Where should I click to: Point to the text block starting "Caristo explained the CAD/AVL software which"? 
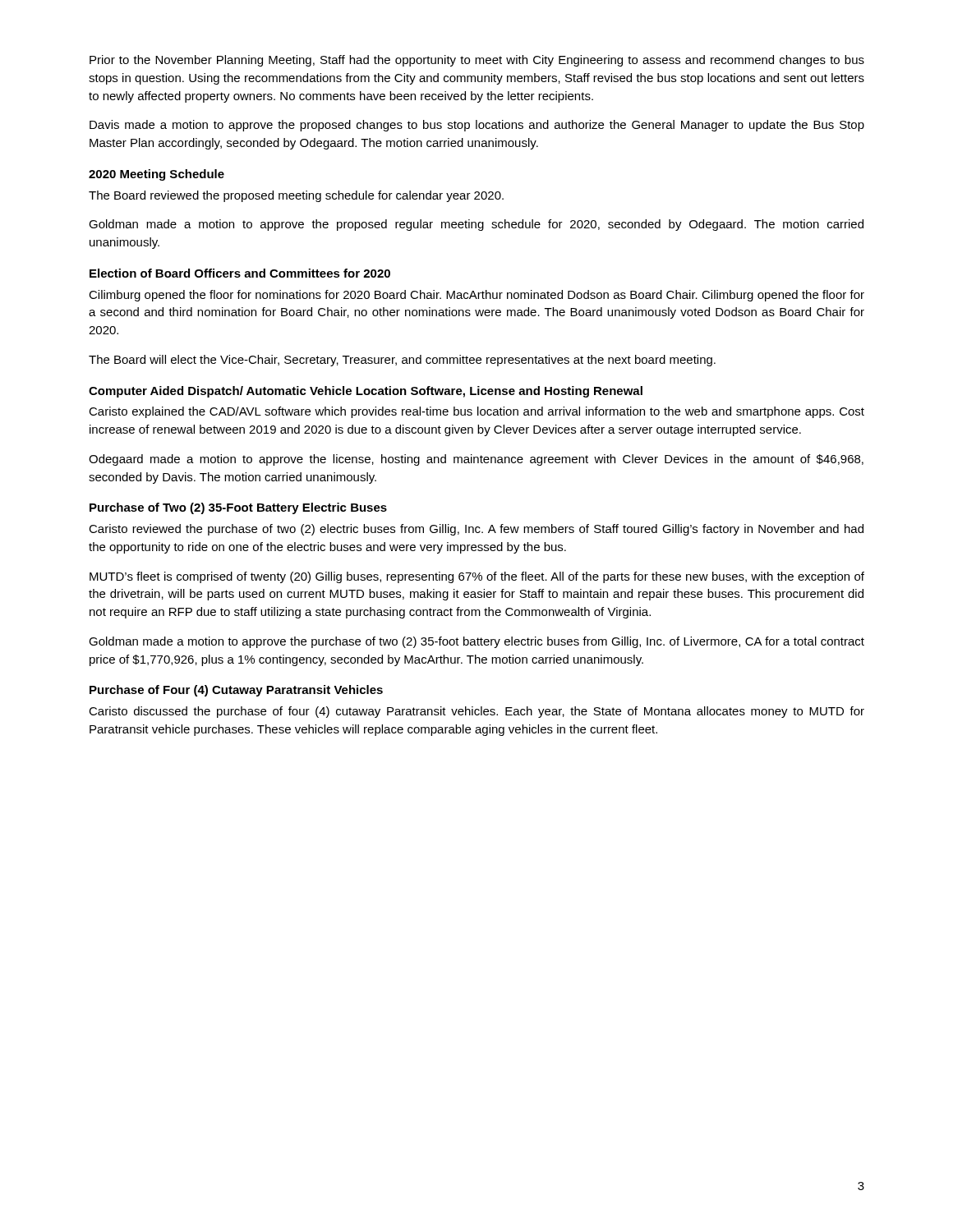click(x=476, y=420)
